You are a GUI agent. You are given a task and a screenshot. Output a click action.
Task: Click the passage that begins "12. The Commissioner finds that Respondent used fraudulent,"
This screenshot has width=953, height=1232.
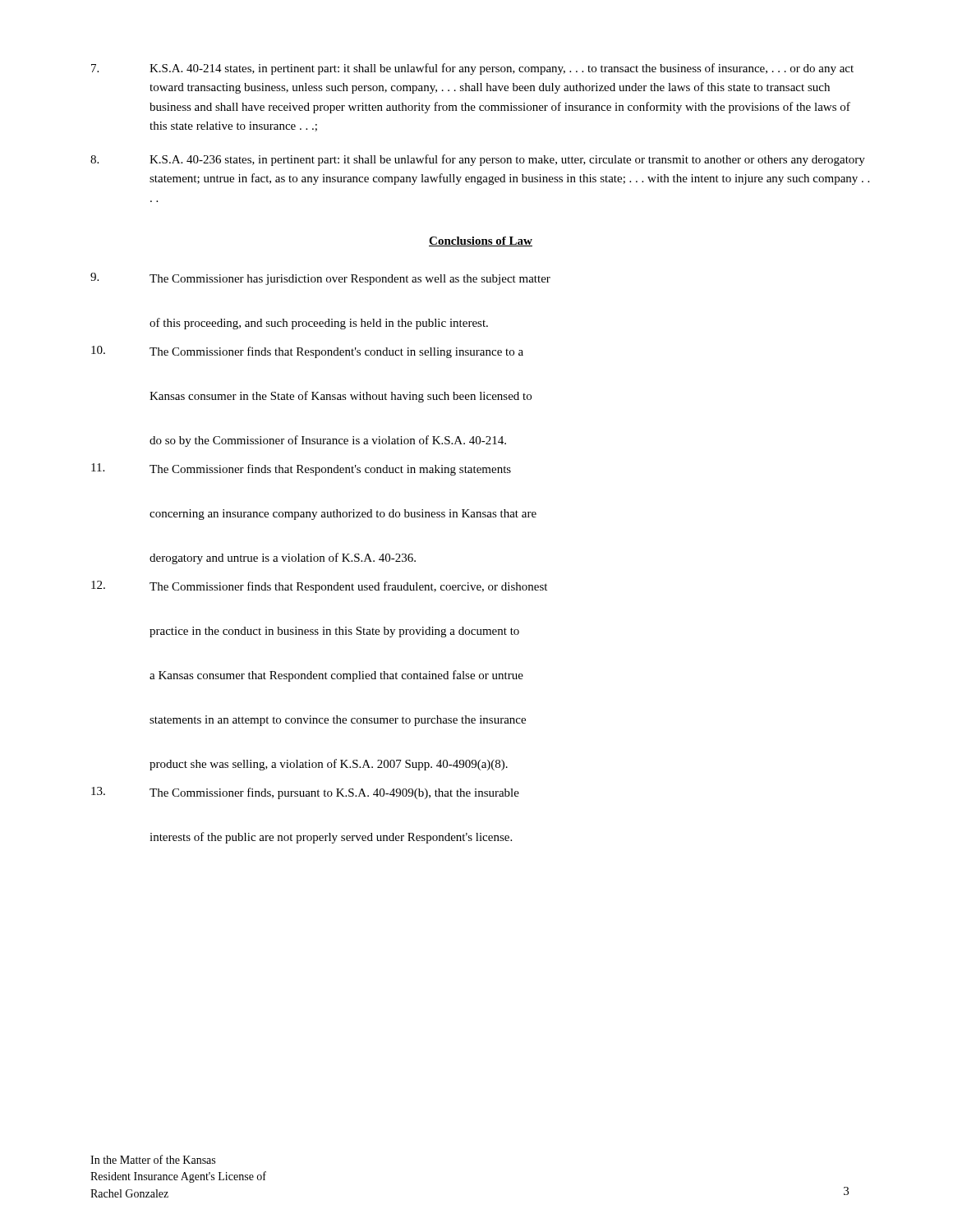pyautogui.click(x=481, y=675)
